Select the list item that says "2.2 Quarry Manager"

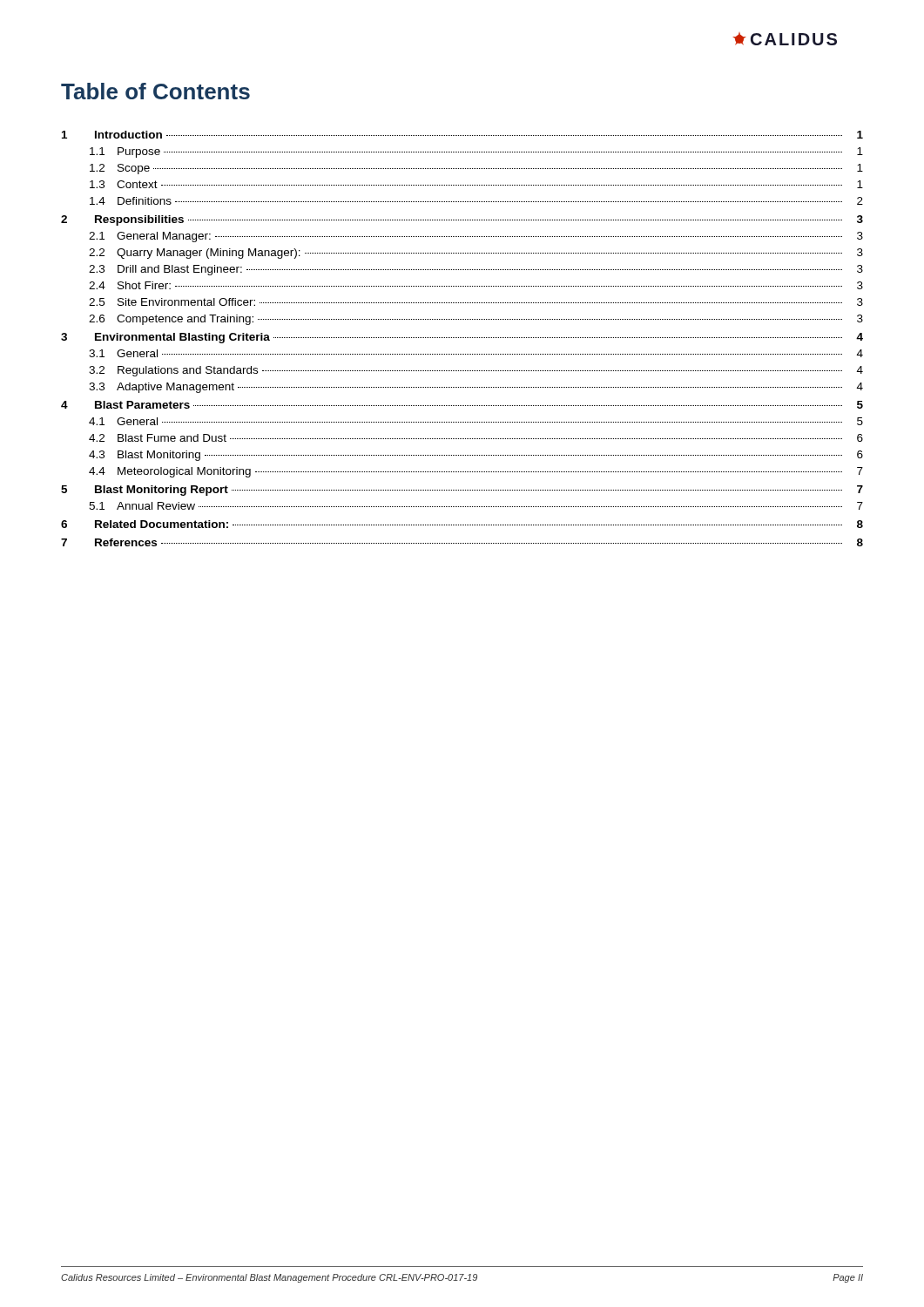pyautogui.click(x=476, y=252)
